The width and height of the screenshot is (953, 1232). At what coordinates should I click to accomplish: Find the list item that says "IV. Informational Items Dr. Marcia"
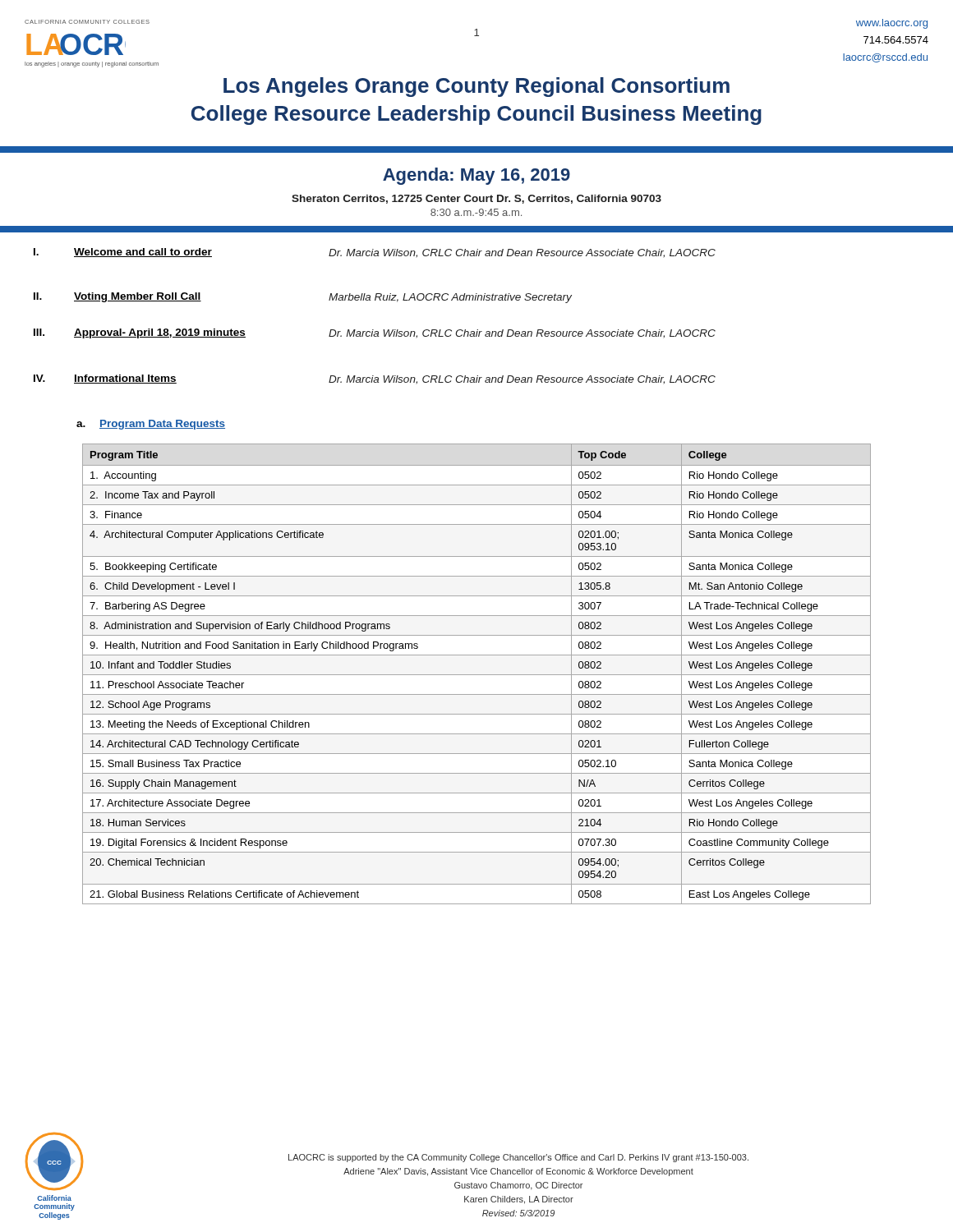pyautogui.click(x=476, y=379)
